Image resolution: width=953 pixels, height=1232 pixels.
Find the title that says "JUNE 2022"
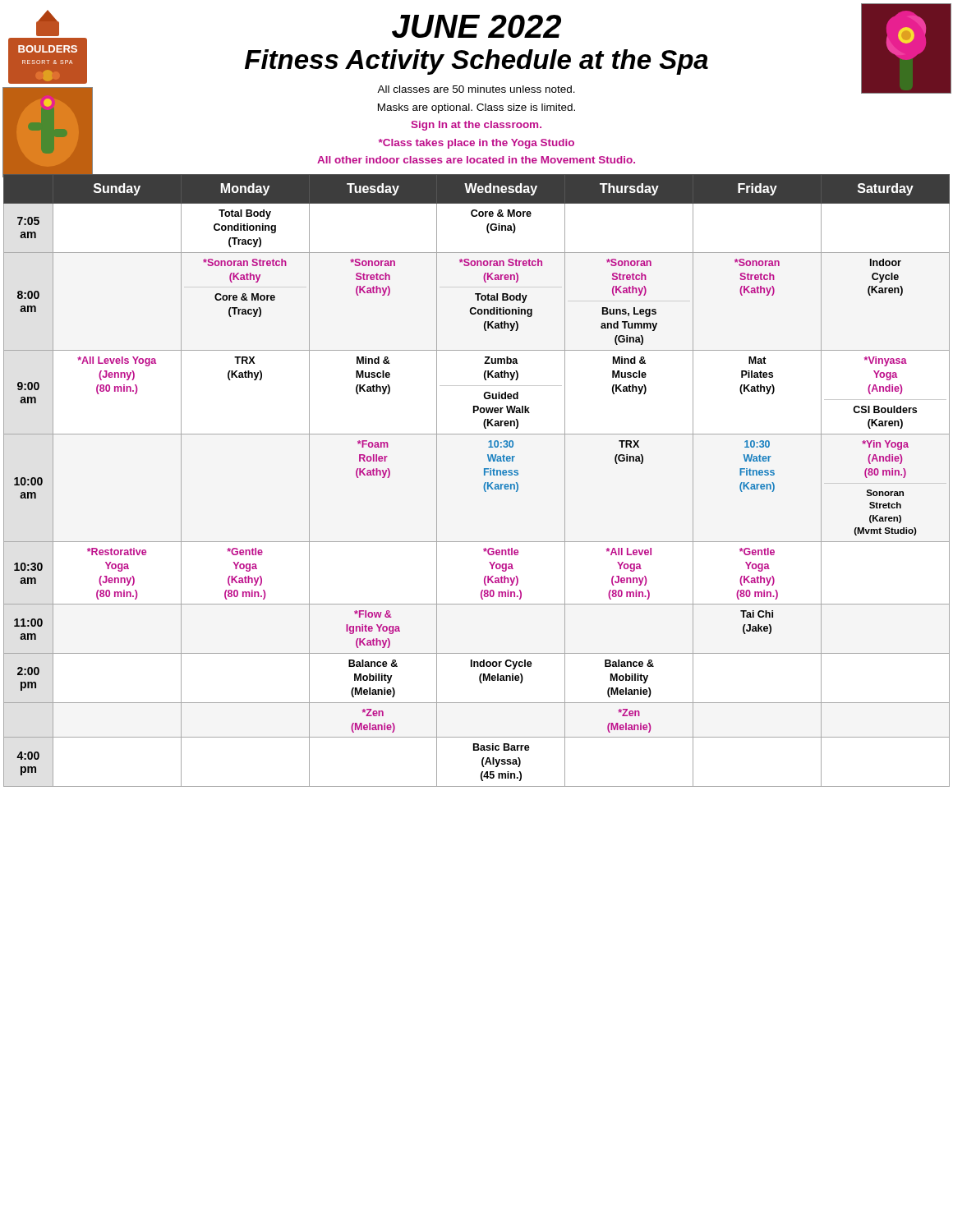tap(476, 26)
